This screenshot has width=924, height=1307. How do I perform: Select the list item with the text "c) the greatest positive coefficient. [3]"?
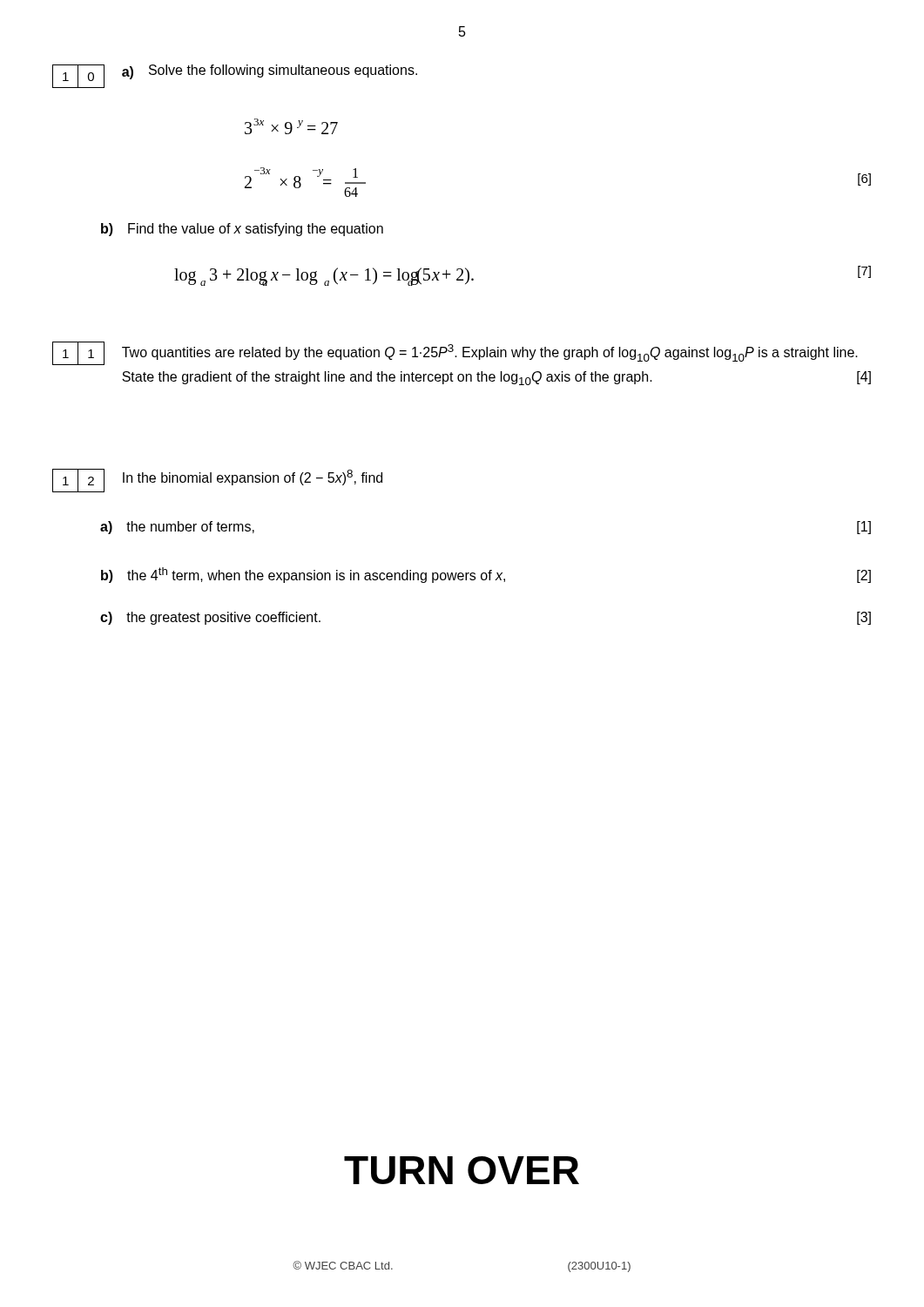pyautogui.click(x=230, y=618)
